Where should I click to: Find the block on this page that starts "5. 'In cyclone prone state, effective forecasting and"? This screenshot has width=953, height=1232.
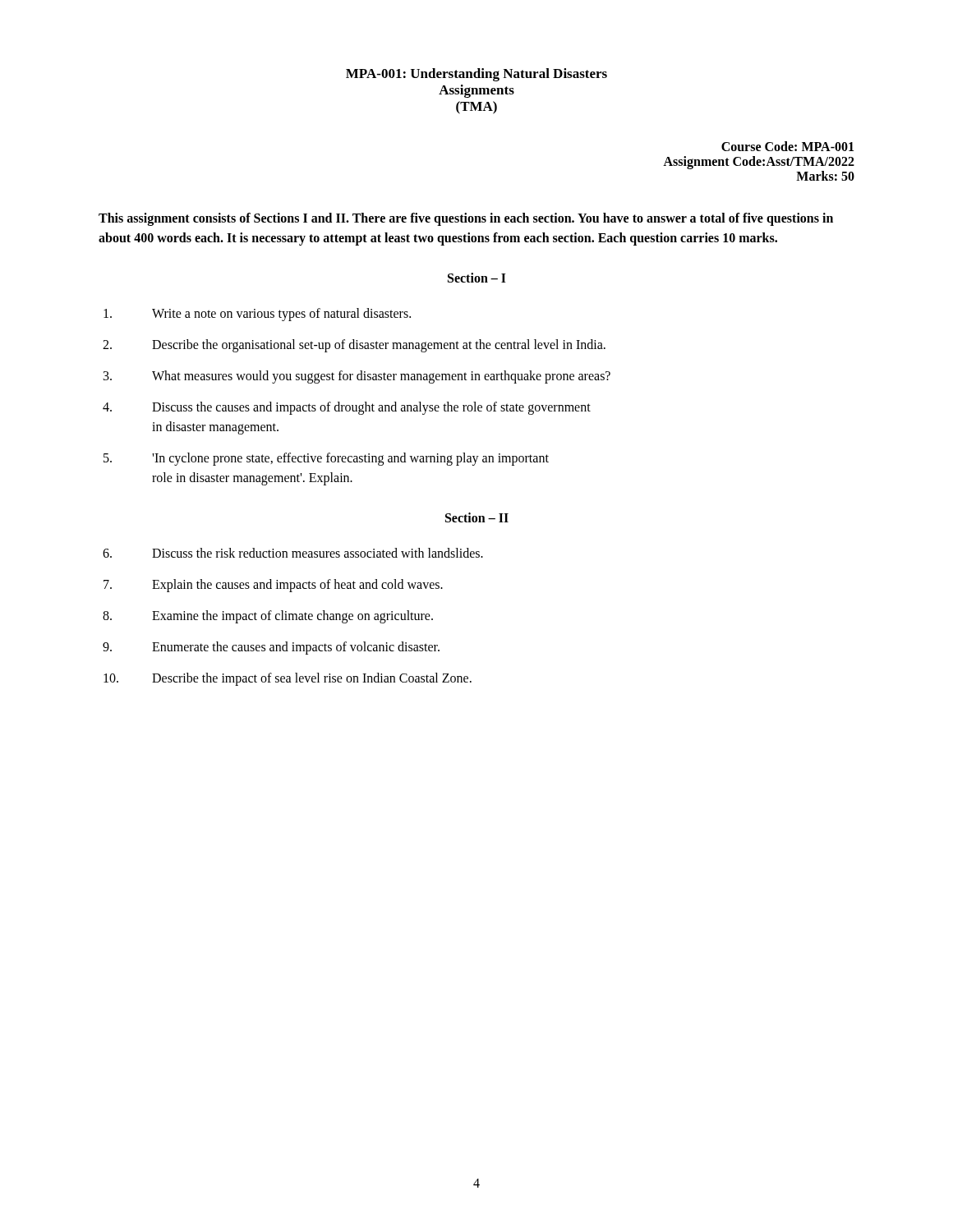click(476, 468)
